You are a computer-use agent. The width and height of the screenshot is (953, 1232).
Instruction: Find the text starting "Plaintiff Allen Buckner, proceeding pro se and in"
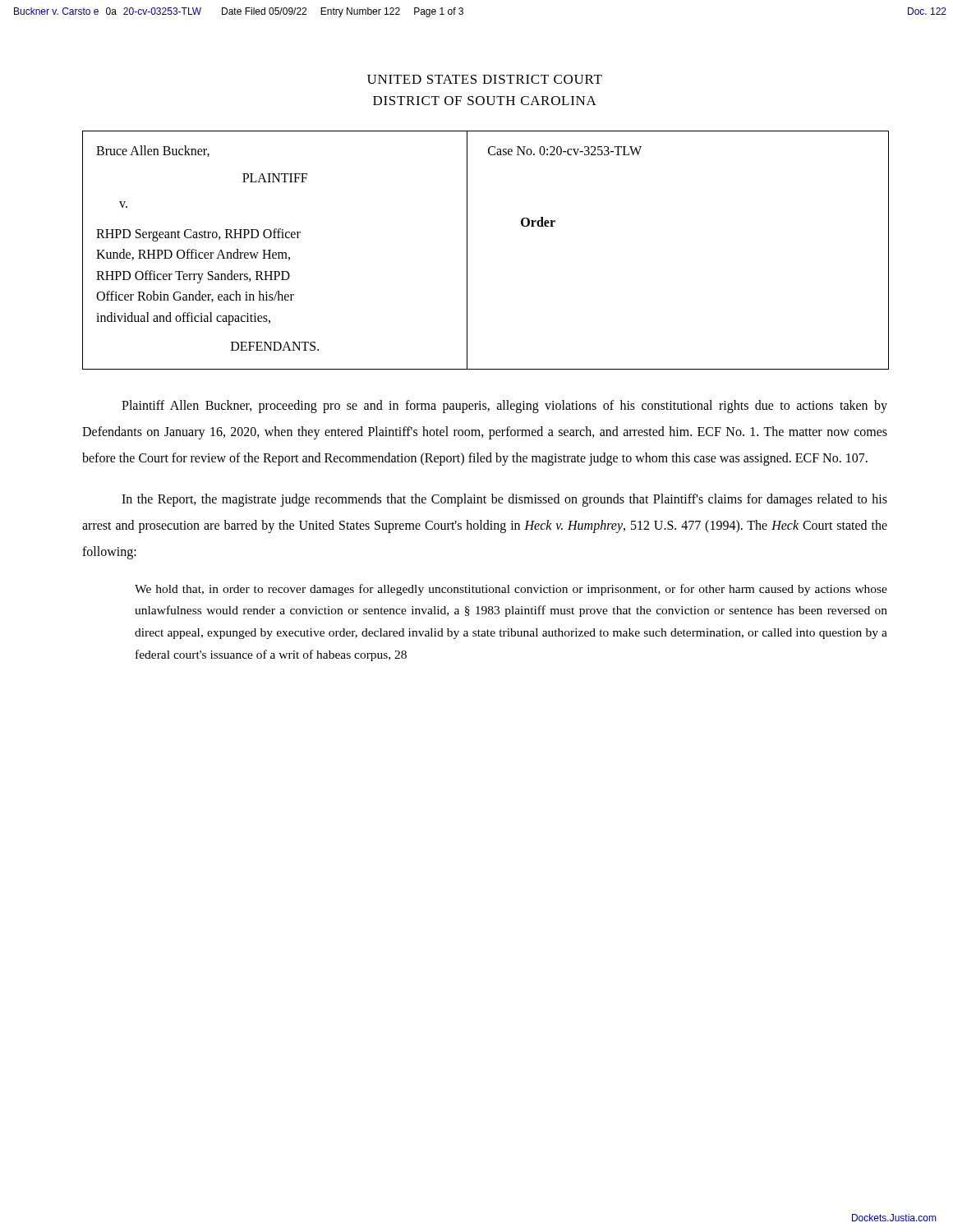click(x=485, y=431)
